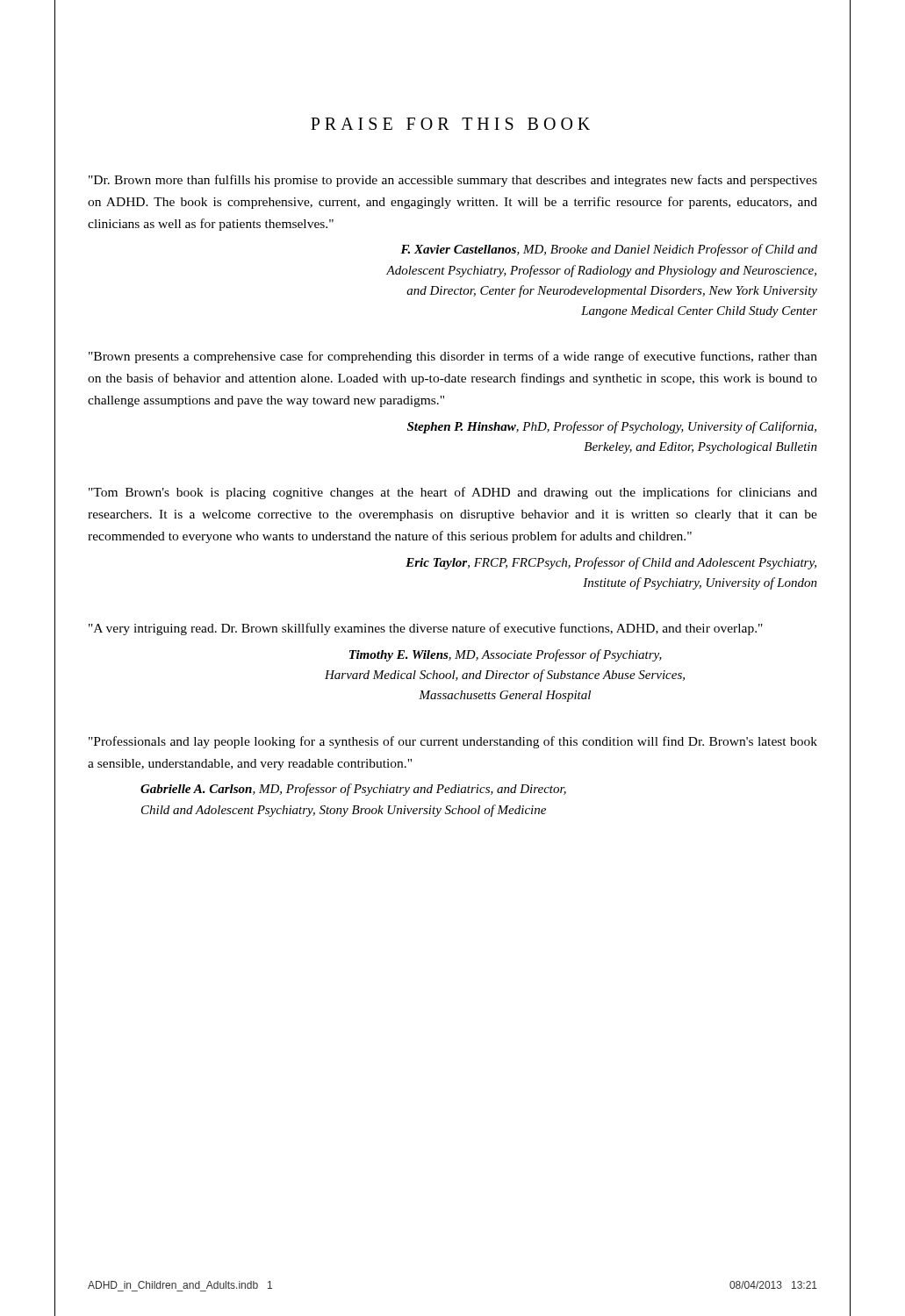Point to the block beginning ""Tom Brown's book is placing"
Image resolution: width=905 pixels, height=1316 pixels.
click(x=452, y=538)
